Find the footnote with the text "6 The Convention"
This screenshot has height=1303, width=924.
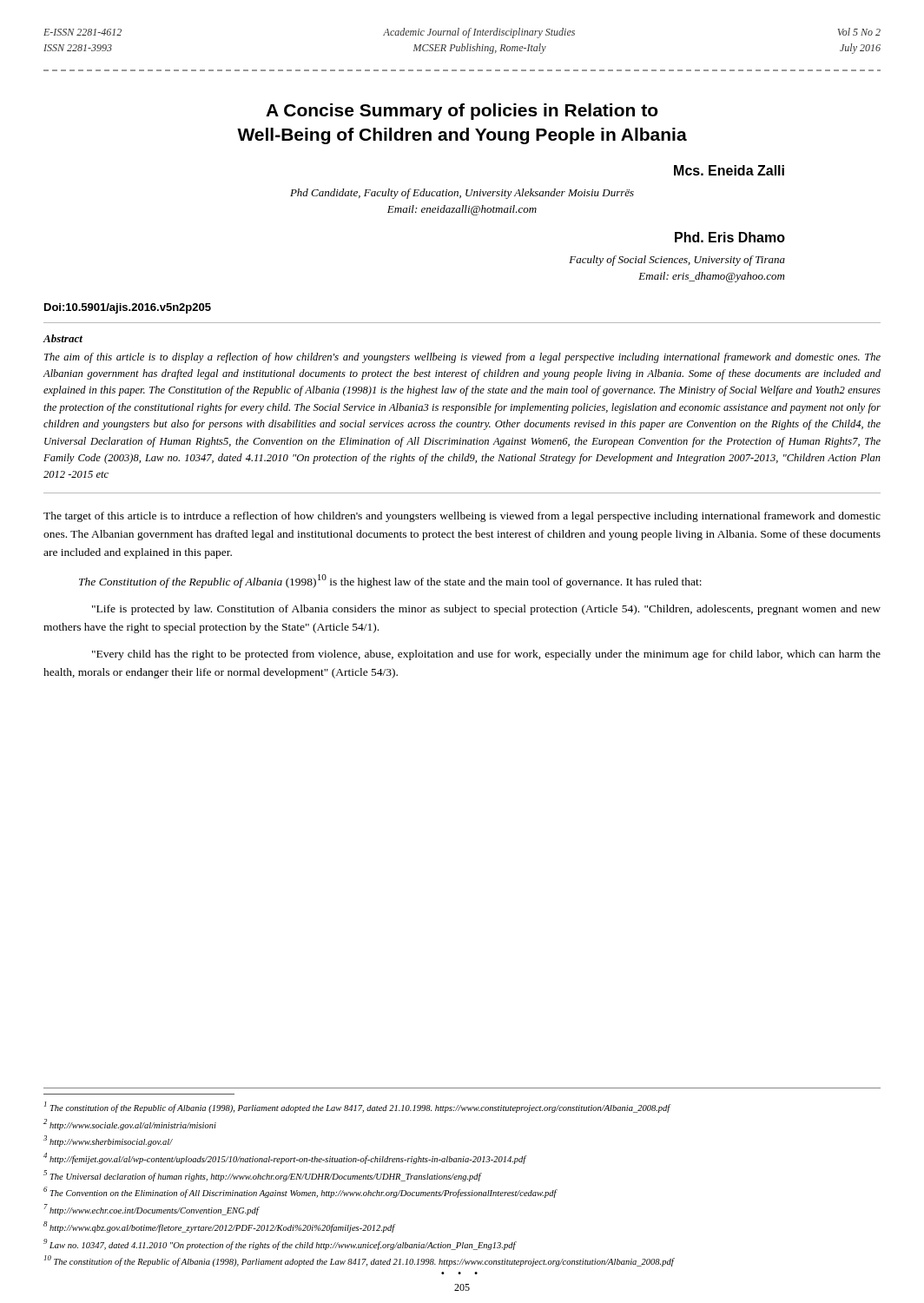pyautogui.click(x=300, y=1192)
